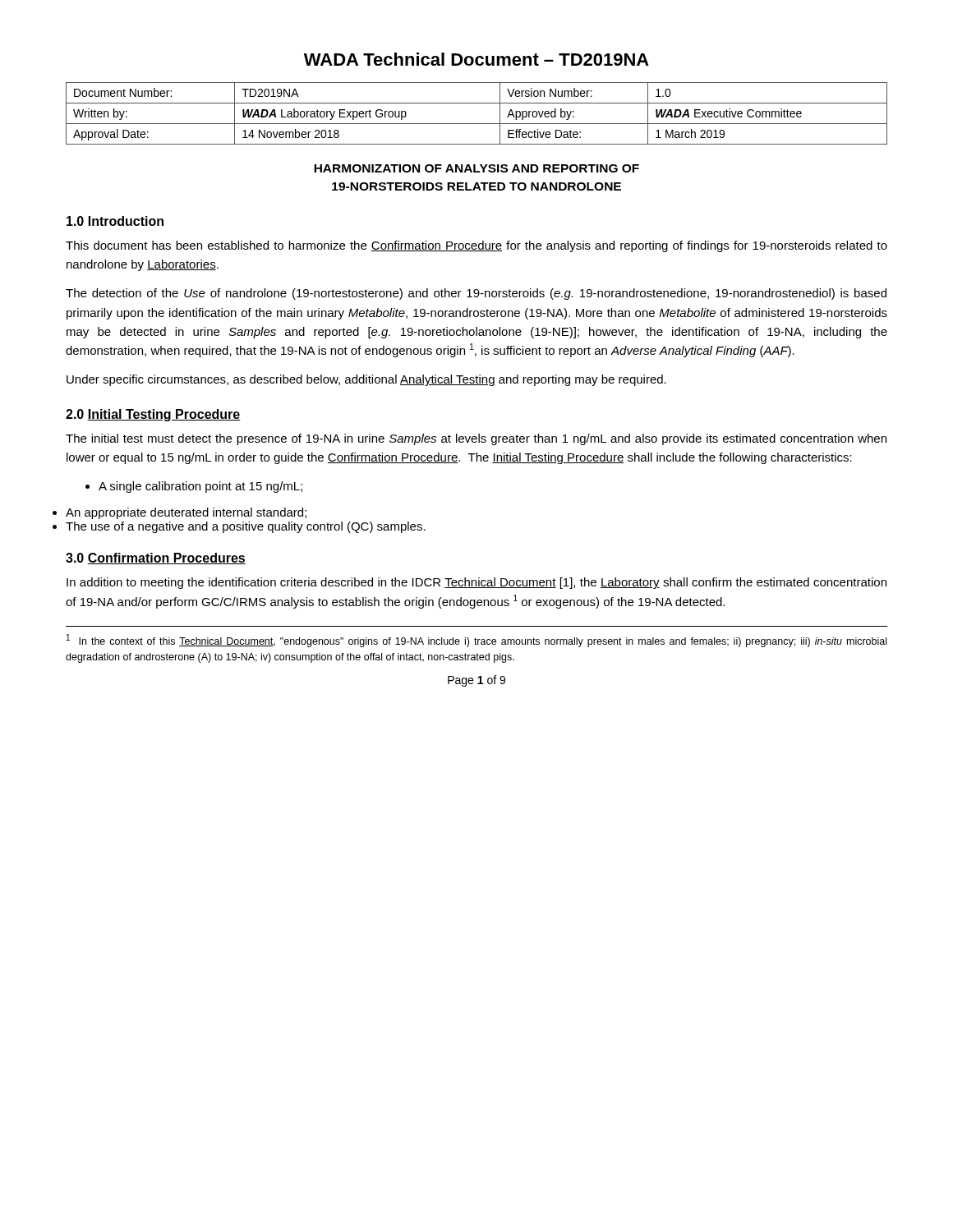Locate the text block that reads "In addition to meeting the"
953x1232 pixels.
(476, 592)
